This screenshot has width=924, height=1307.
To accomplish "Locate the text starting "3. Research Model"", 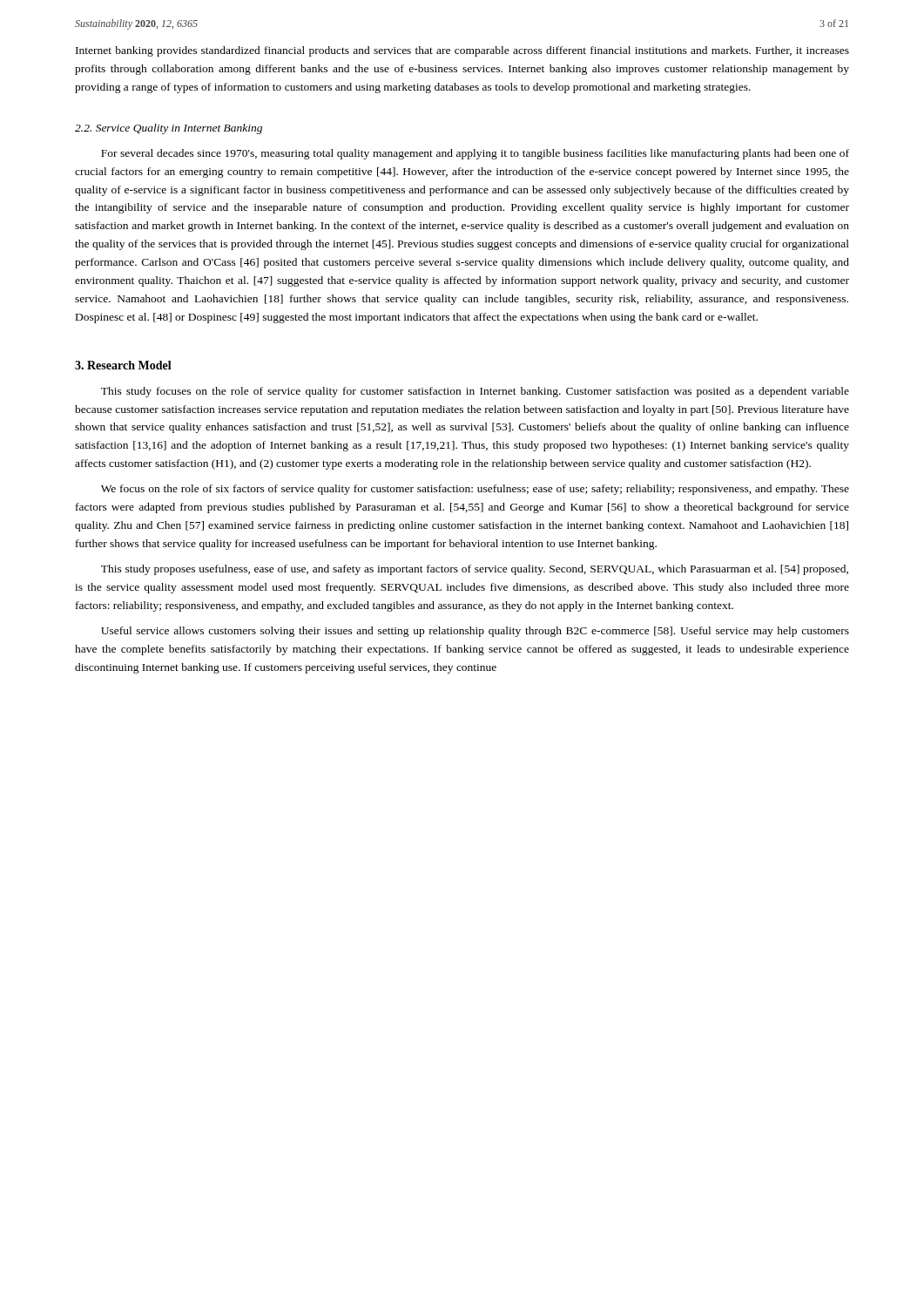I will 123,365.
